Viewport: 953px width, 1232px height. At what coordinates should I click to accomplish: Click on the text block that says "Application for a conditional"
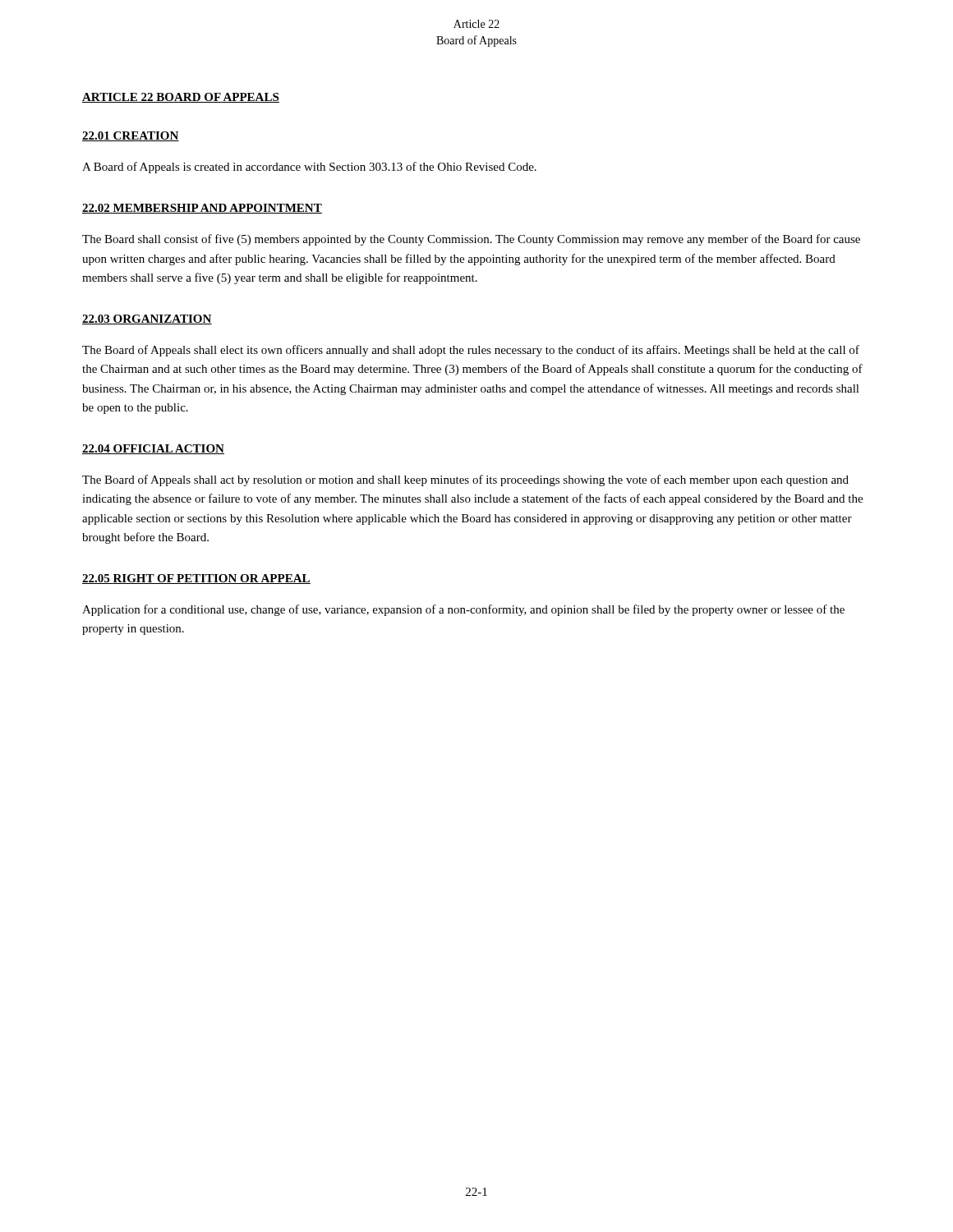point(463,619)
